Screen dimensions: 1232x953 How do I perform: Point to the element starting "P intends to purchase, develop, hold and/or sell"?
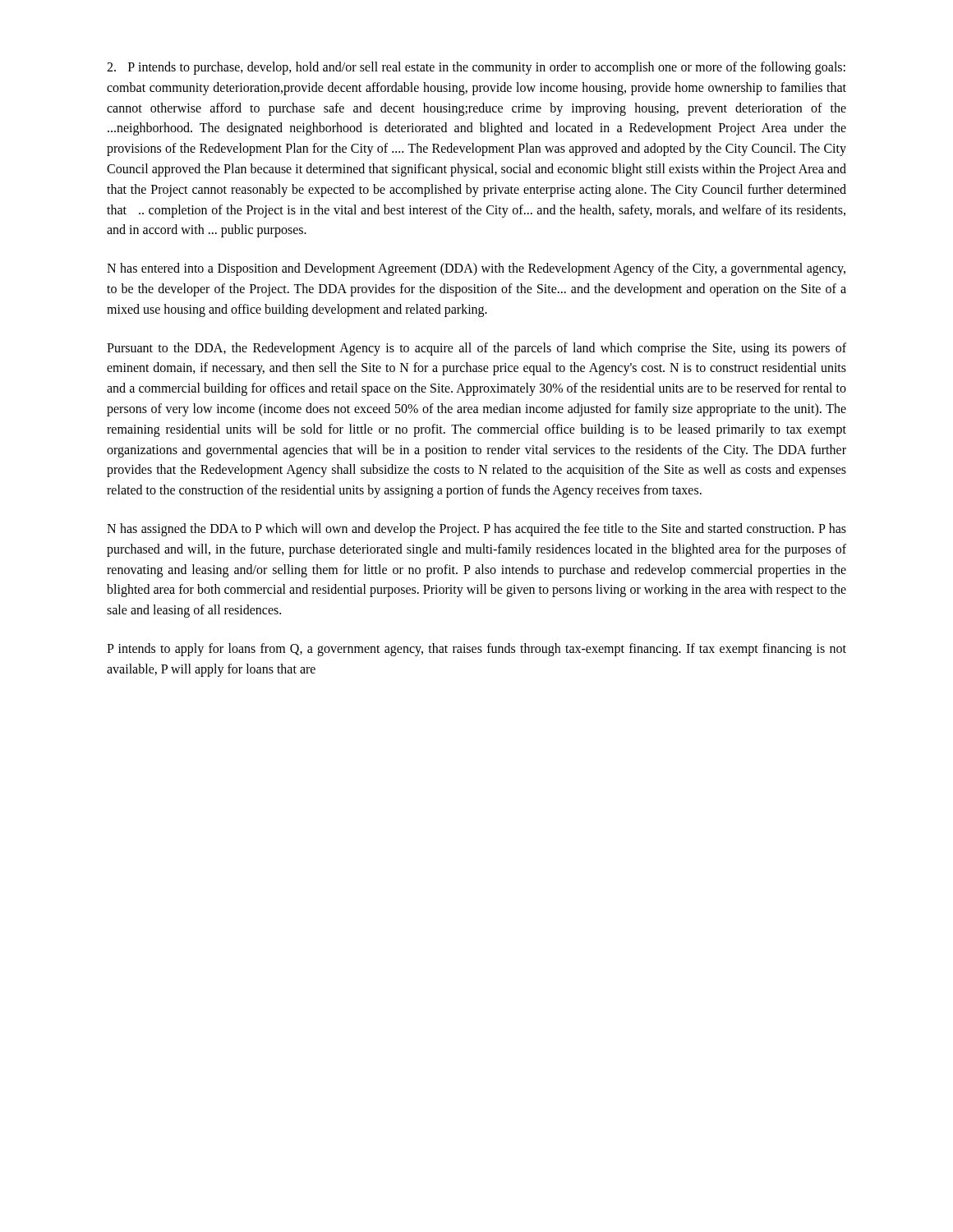476,148
